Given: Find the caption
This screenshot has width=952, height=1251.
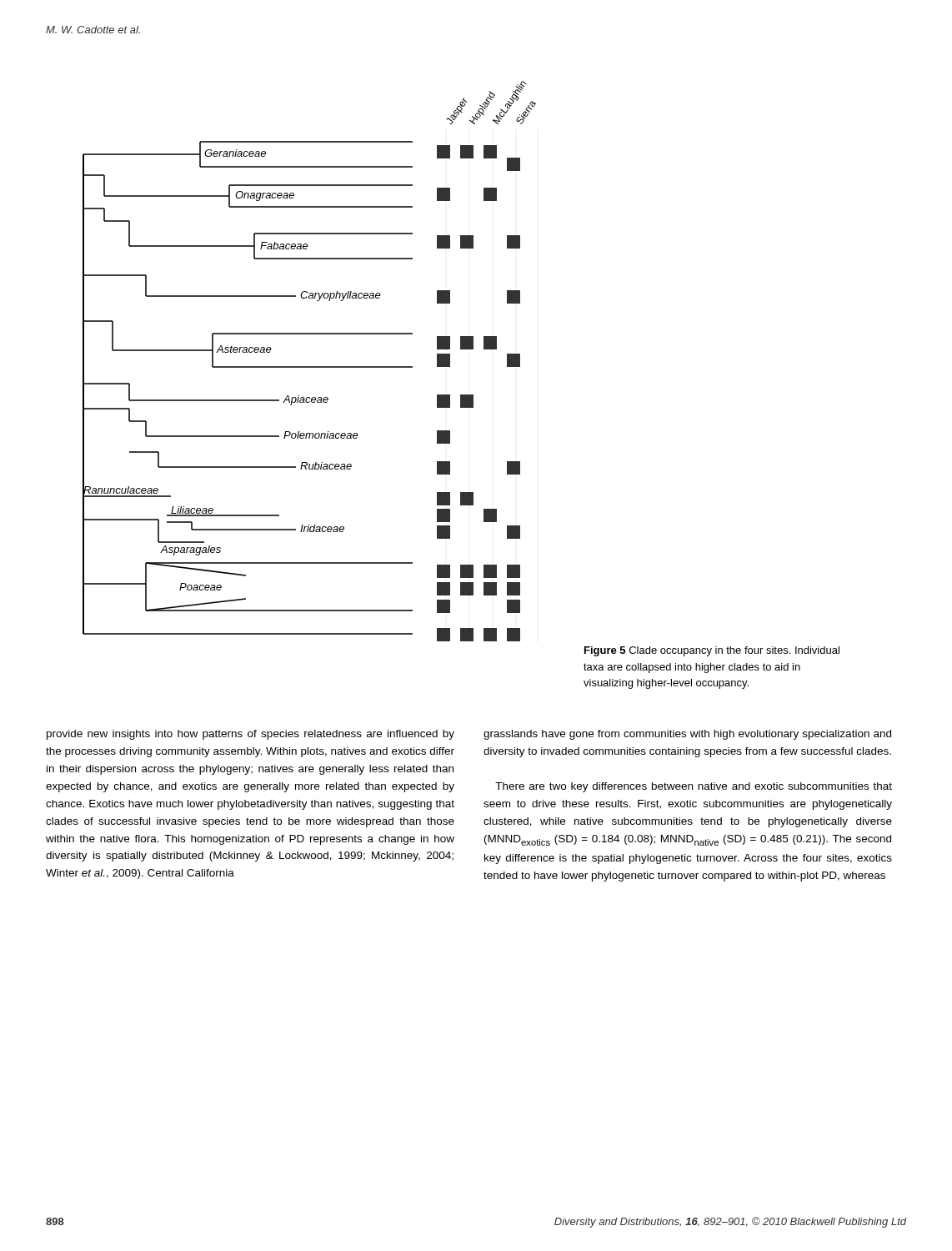Looking at the screenshot, I should click(712, 666).
